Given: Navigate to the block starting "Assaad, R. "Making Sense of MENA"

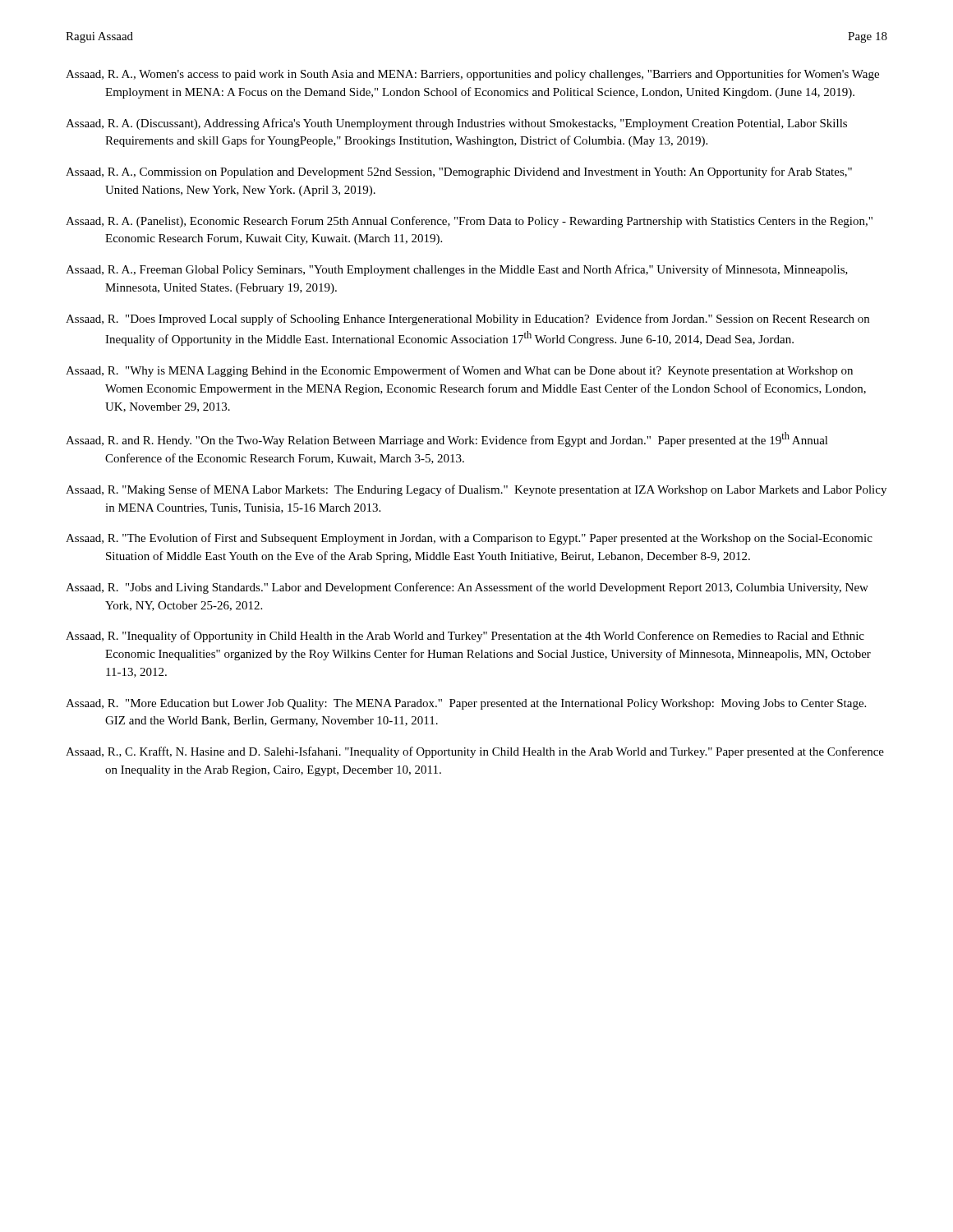Looking at the screenshot, I should pyautogui.click(x=476, y=499).
